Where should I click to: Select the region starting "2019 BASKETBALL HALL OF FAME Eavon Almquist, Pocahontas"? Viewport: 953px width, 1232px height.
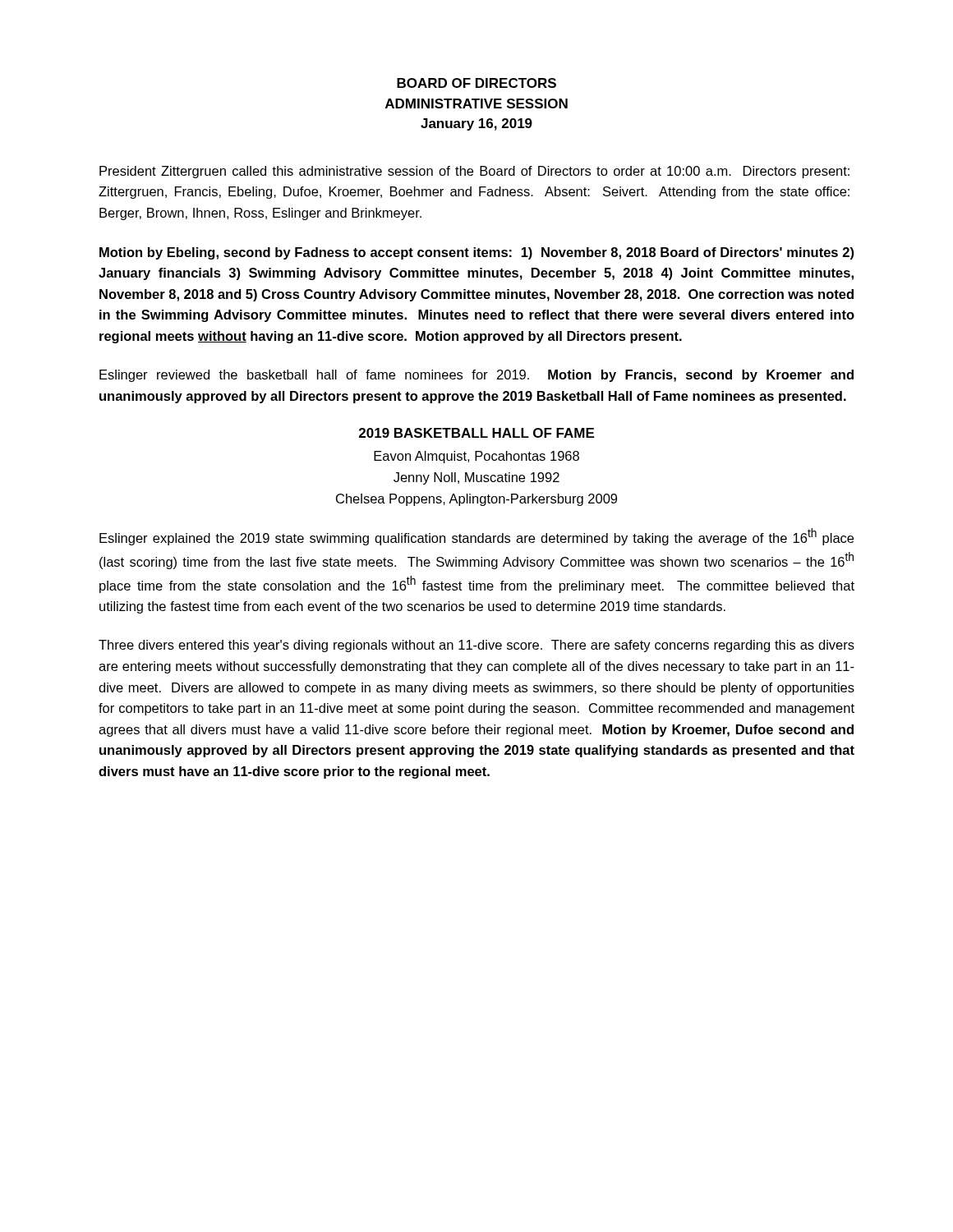coord(476,467)
